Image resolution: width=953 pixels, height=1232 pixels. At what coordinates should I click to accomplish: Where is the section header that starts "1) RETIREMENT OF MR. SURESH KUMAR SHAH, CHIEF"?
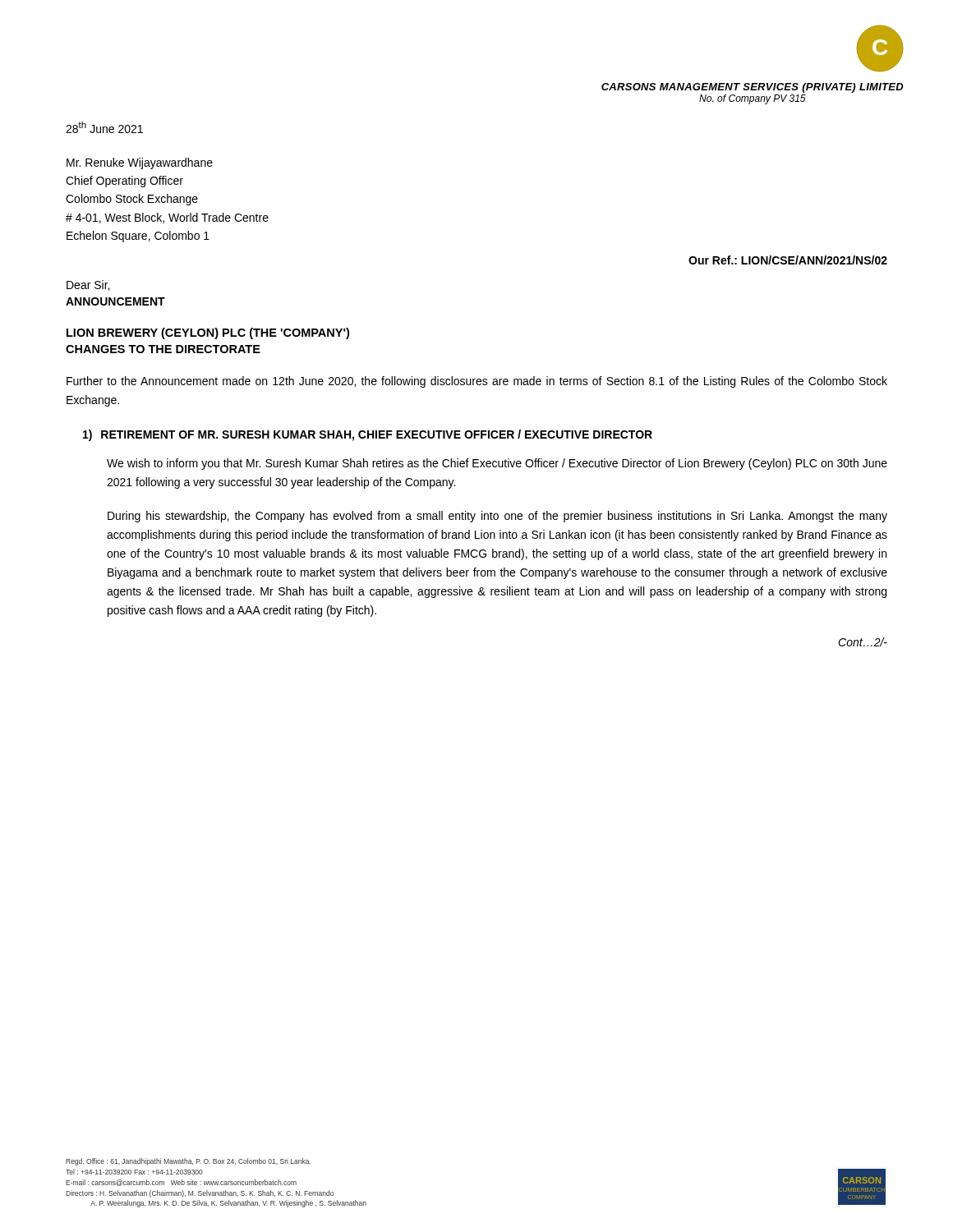367,434
